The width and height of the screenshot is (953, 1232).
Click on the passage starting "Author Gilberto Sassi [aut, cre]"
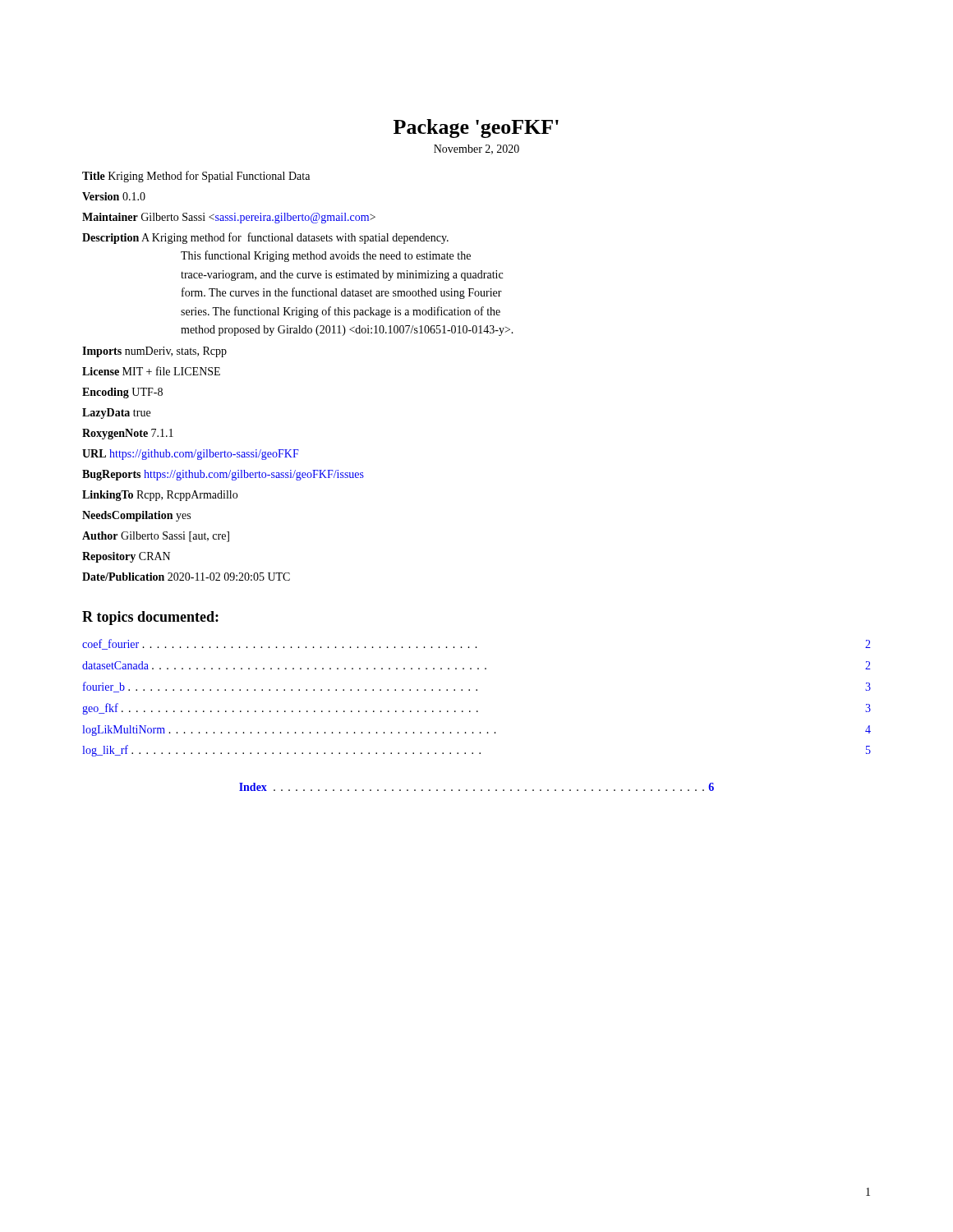pos(156,536)
